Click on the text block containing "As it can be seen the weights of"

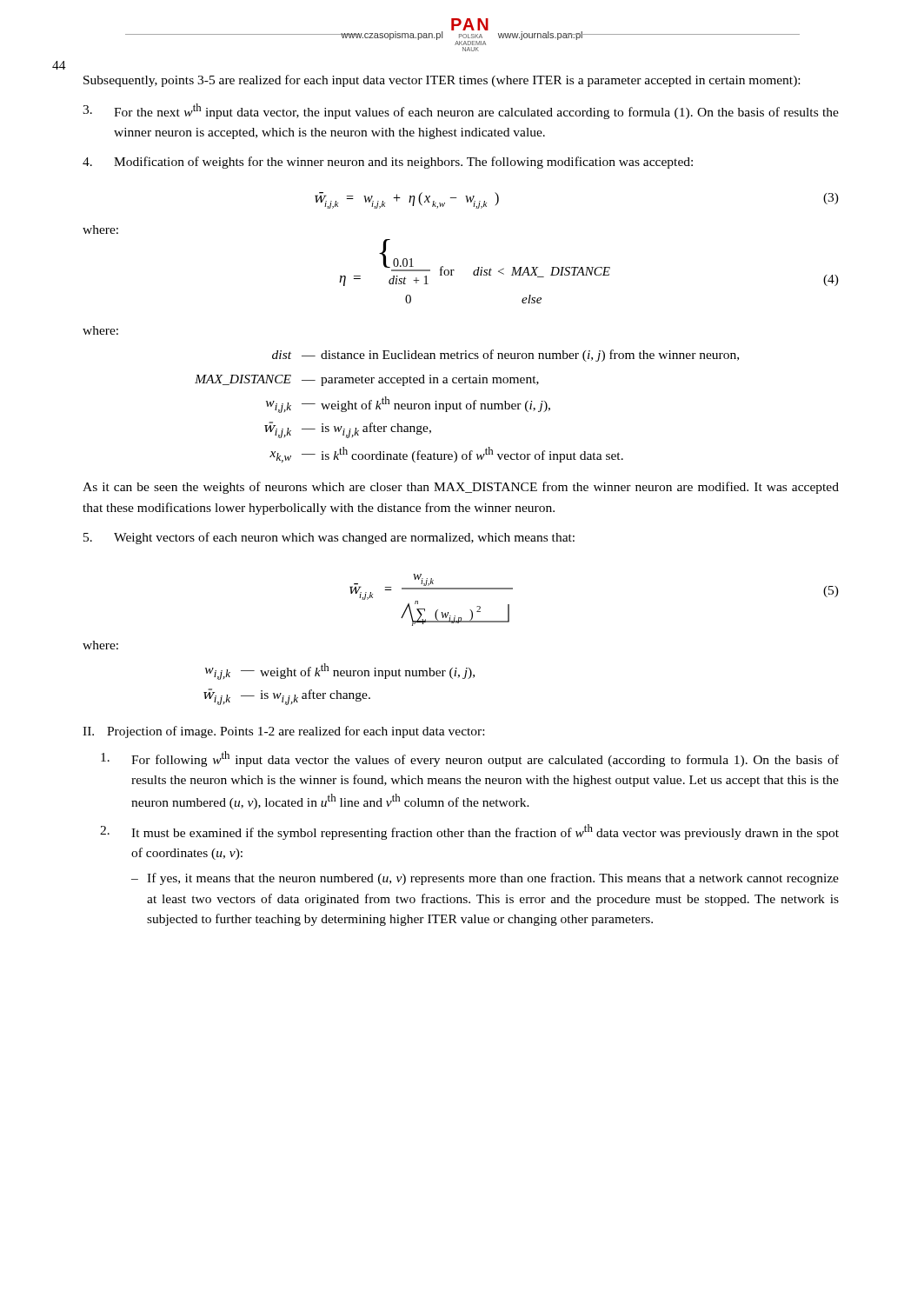coord(461,496)
